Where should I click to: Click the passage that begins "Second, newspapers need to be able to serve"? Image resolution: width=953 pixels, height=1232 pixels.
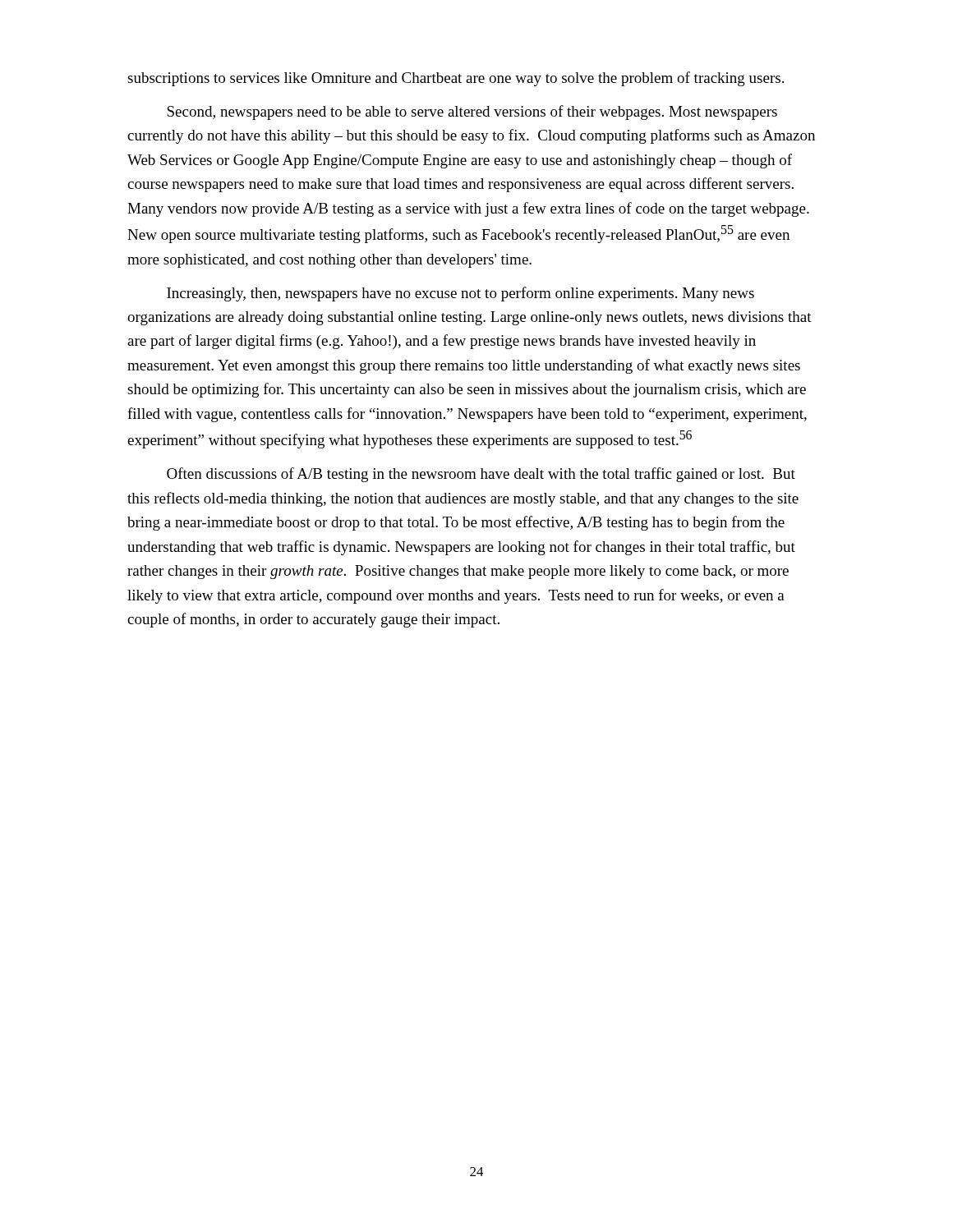pyautogui.click(x=471, y=185)
